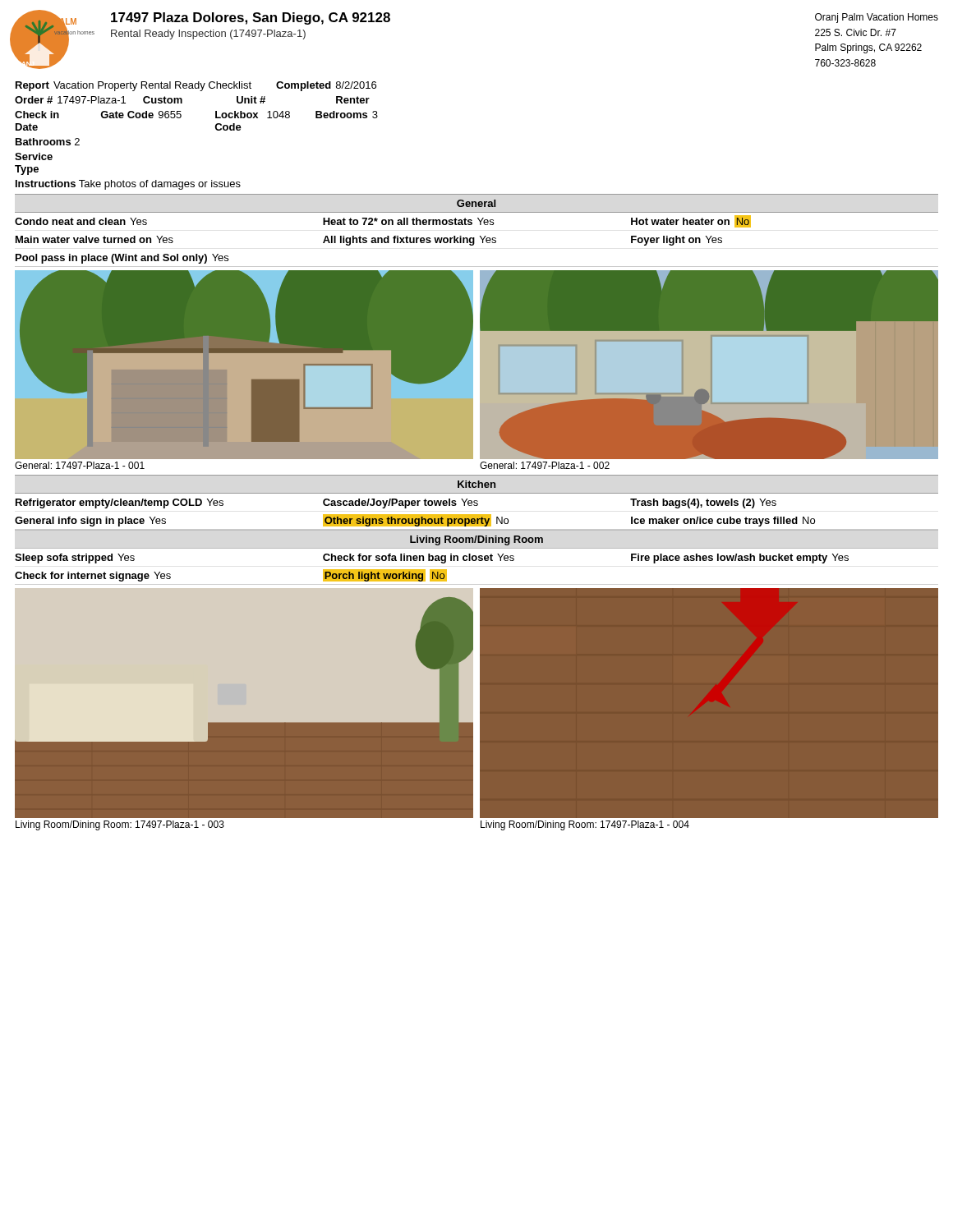Find the block starting "General: 17497-Plaza-1 - 002"
The image size is (953, 1232).
pos(545,466)
